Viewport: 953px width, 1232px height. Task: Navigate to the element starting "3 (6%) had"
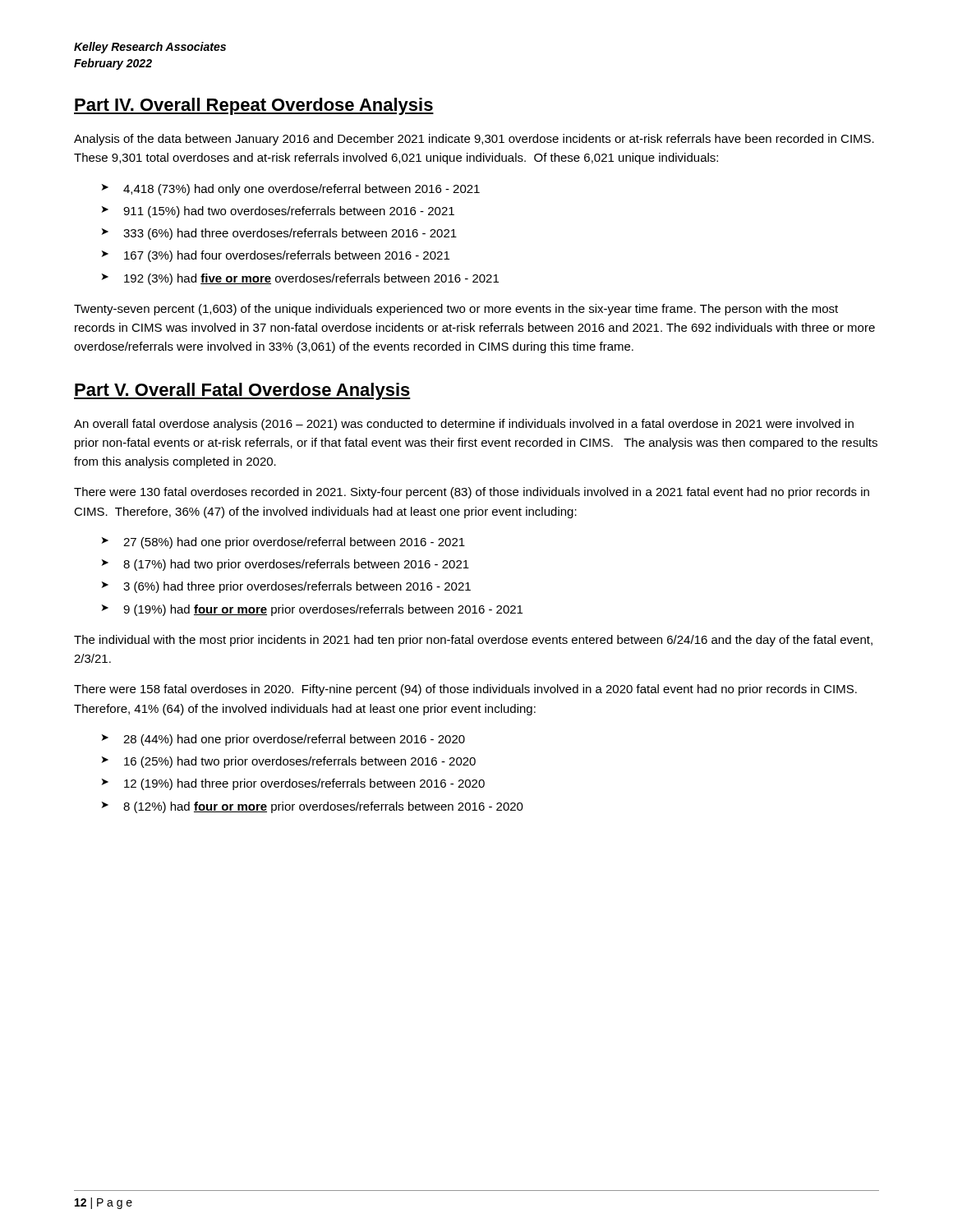(297, 586)
